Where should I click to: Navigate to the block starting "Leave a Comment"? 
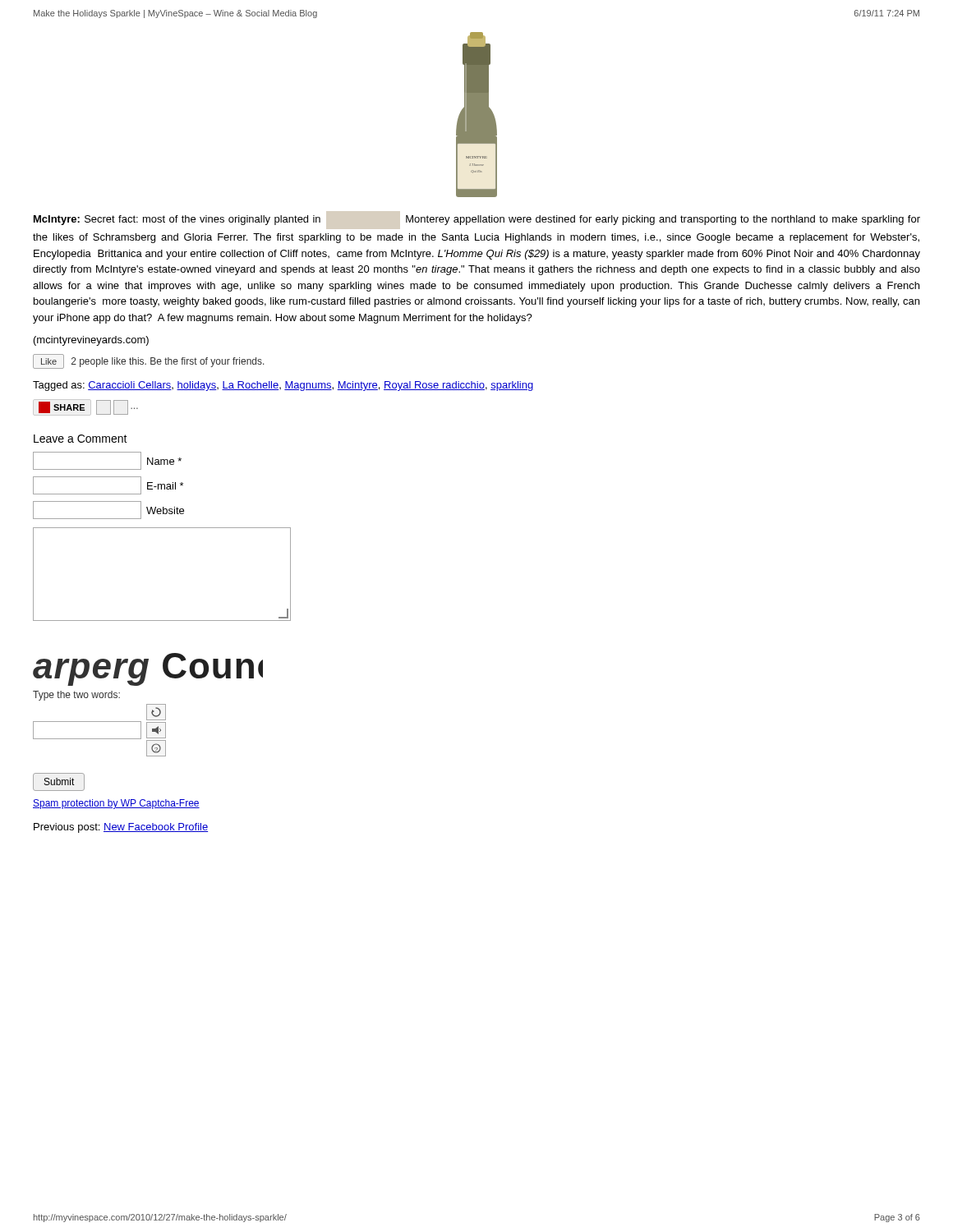[x=80, y=439]
